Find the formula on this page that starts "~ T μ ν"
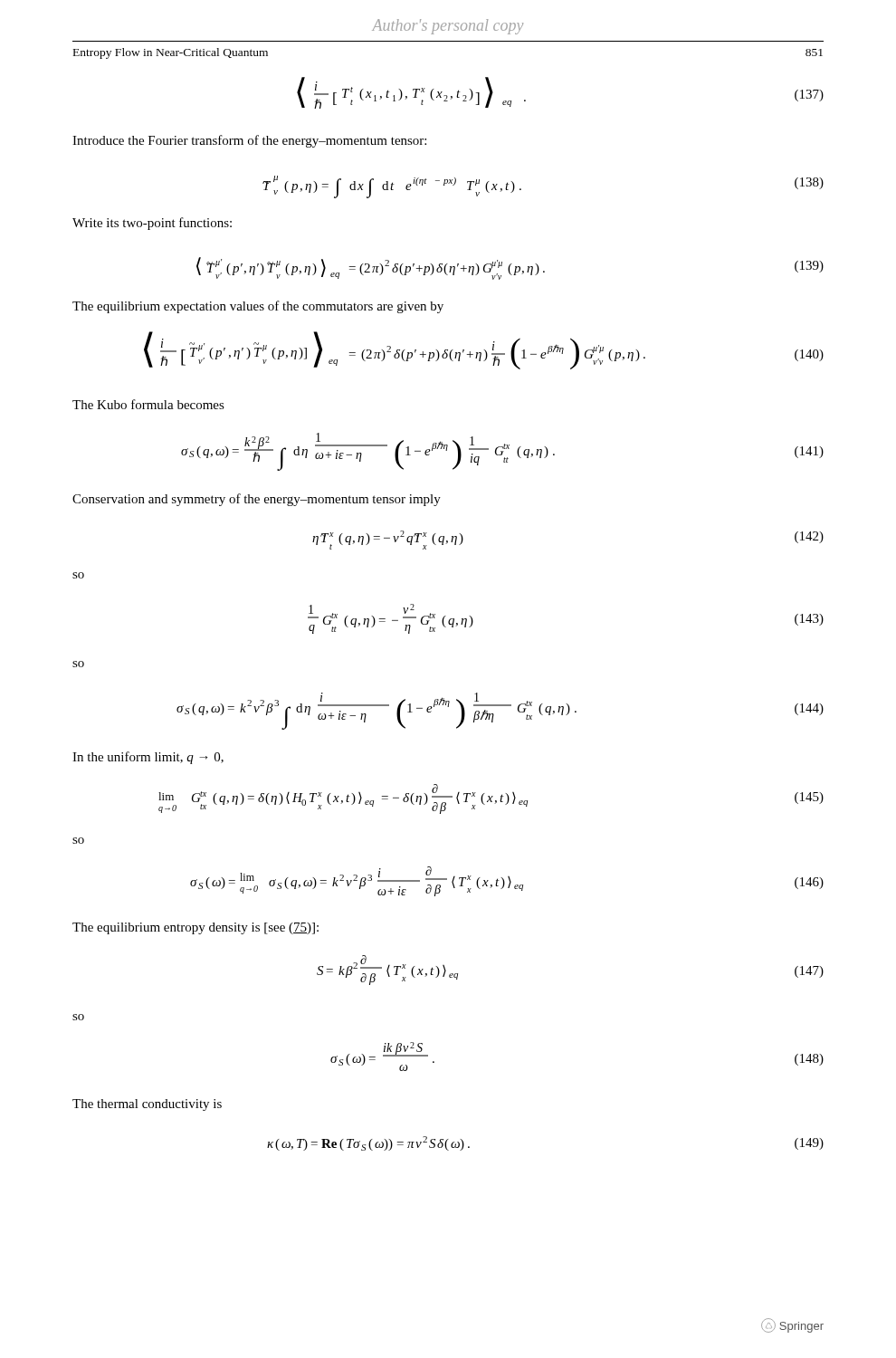The width and height of the screenshot is (896, 1358). coord(370,187)
